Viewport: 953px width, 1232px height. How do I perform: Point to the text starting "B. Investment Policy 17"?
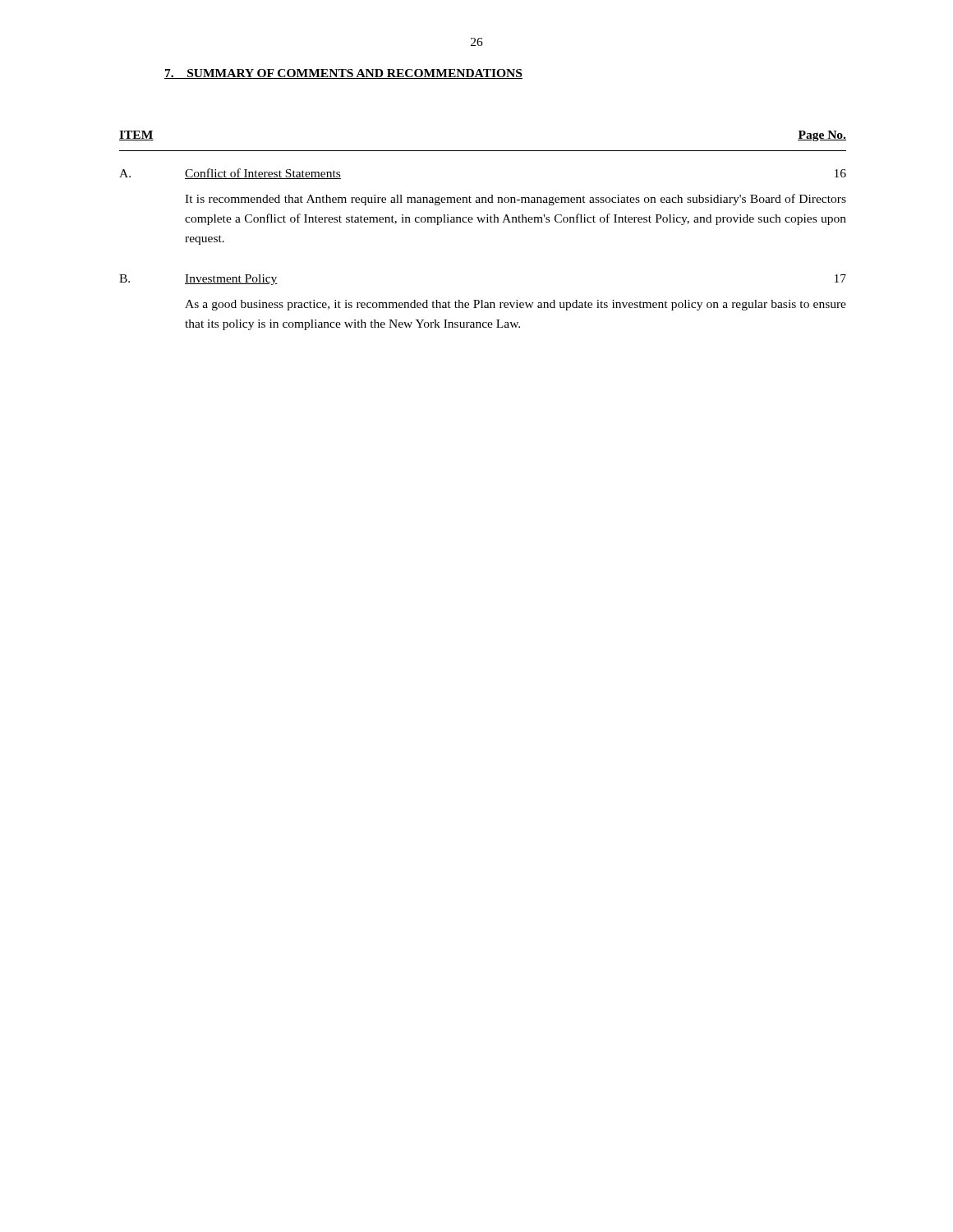[122, 280]
